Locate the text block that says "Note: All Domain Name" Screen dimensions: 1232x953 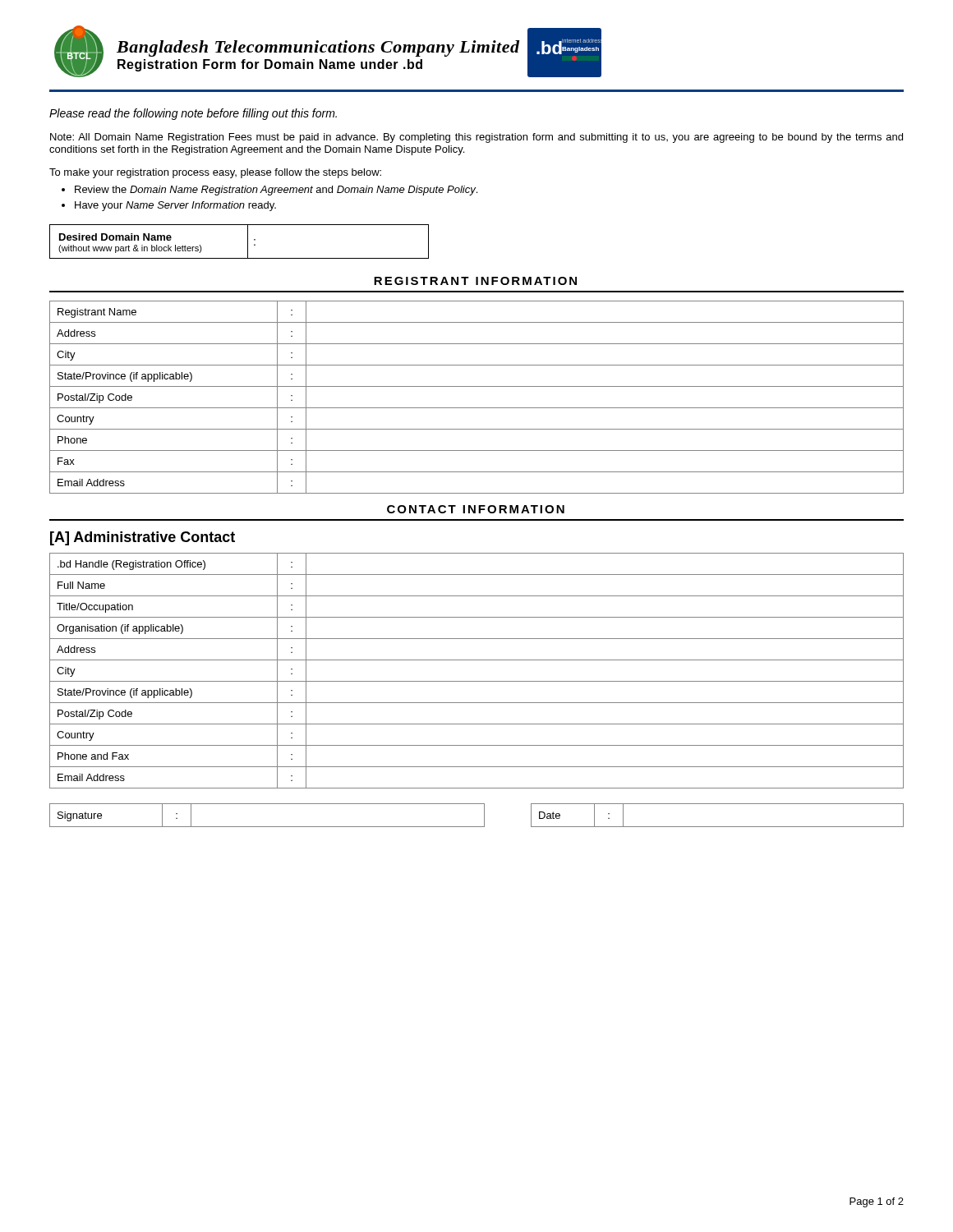(x=476, y=143)
